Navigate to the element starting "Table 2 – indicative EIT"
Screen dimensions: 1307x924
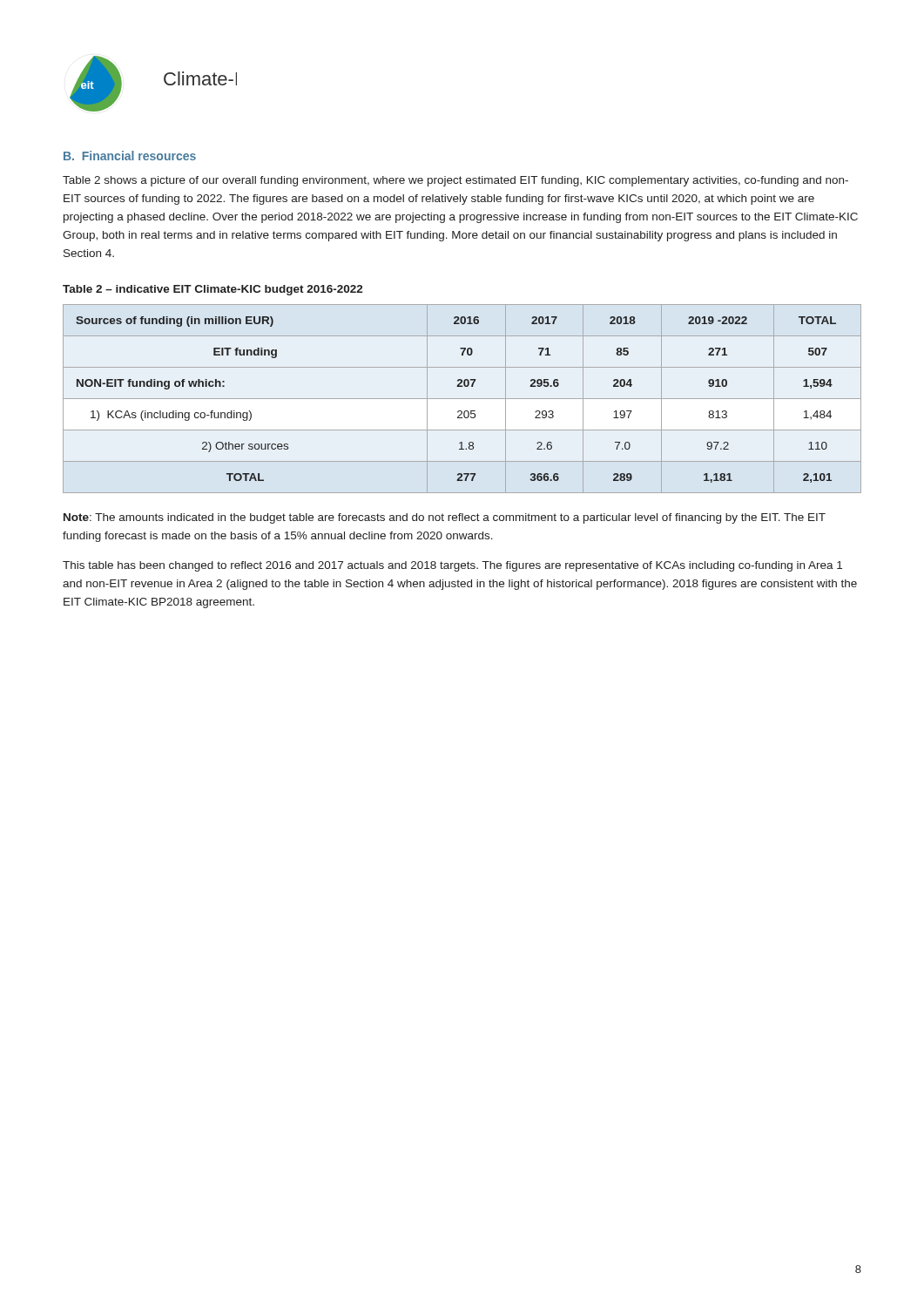pyautogui.click(x=213, y=288)
